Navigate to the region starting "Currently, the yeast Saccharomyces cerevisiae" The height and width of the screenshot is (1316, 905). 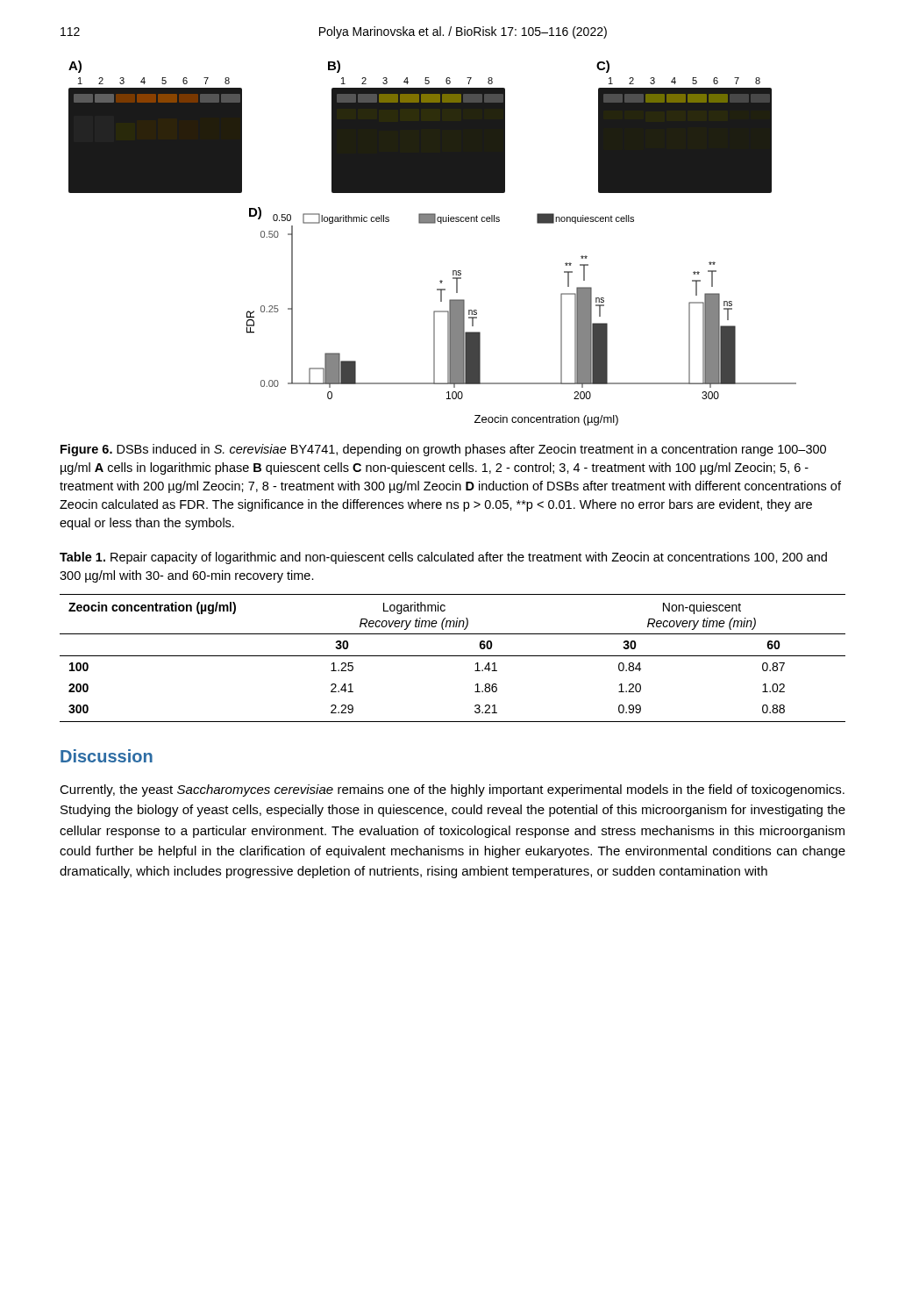[452, 830]
